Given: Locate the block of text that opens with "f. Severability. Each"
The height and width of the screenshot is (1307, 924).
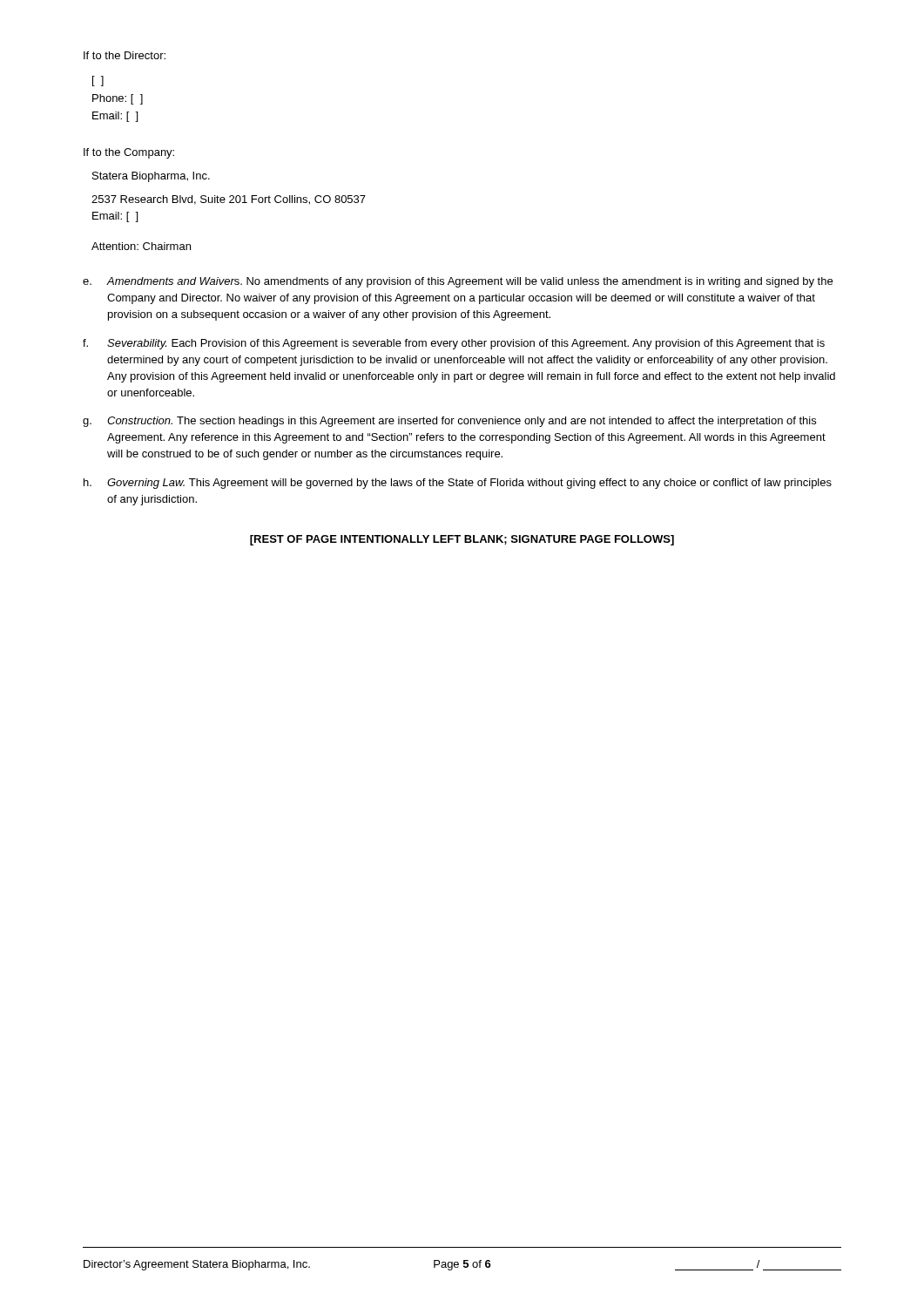Looking at the screenshot, I should (x=462, y=368).
